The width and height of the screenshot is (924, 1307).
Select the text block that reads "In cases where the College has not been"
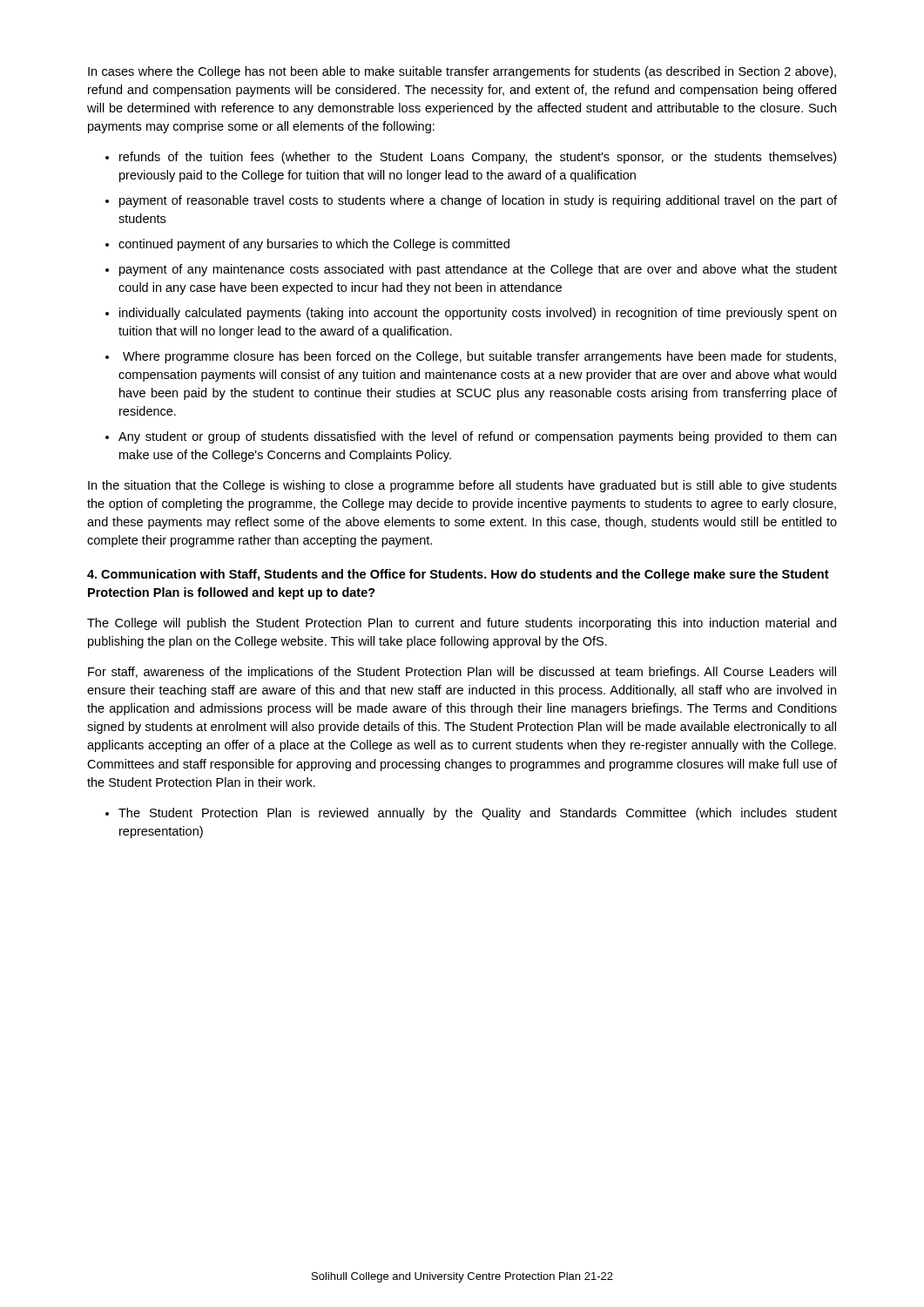[x=462, y=99]
